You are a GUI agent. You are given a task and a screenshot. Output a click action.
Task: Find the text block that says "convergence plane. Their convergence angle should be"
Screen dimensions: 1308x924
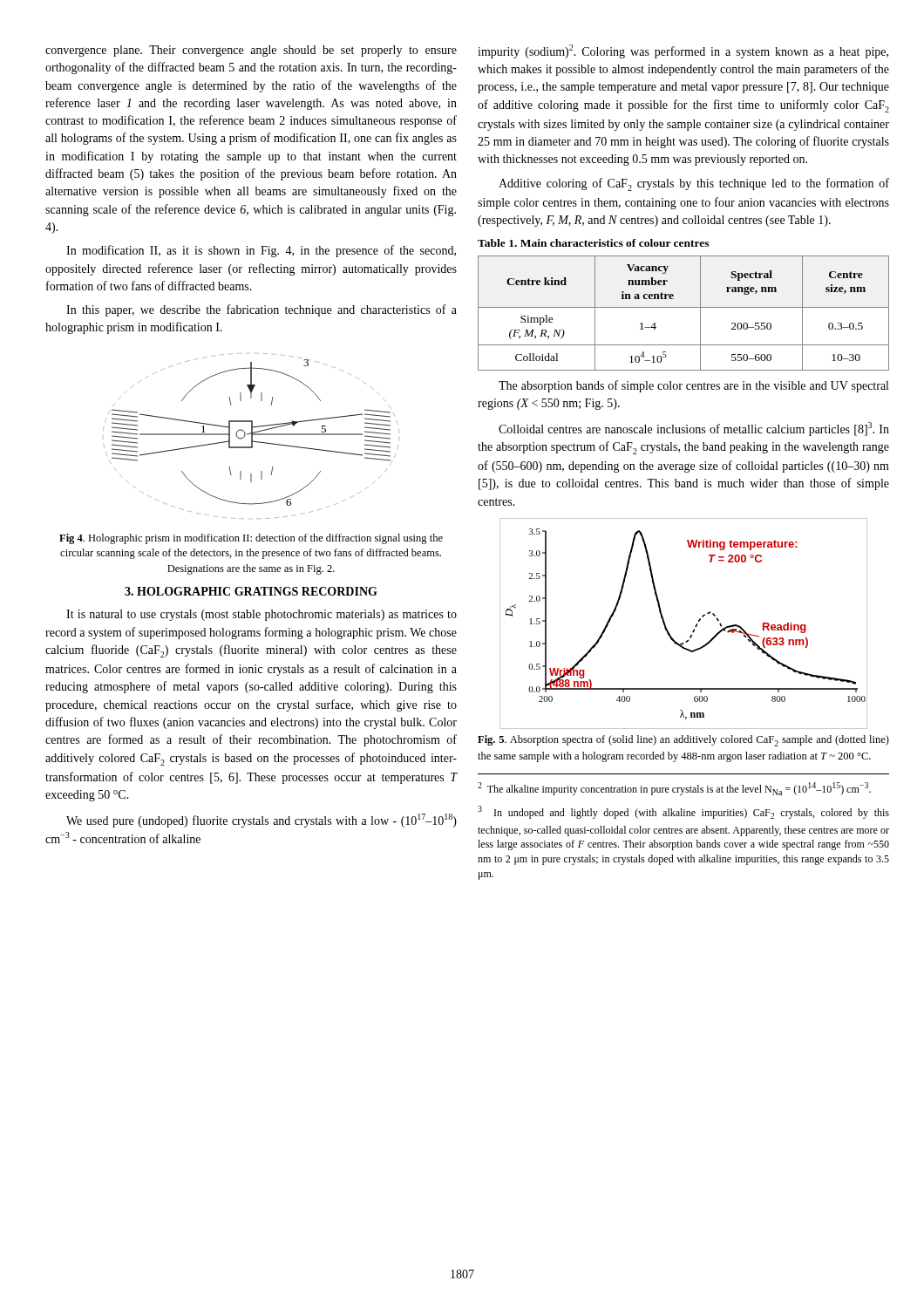point(251,139)
